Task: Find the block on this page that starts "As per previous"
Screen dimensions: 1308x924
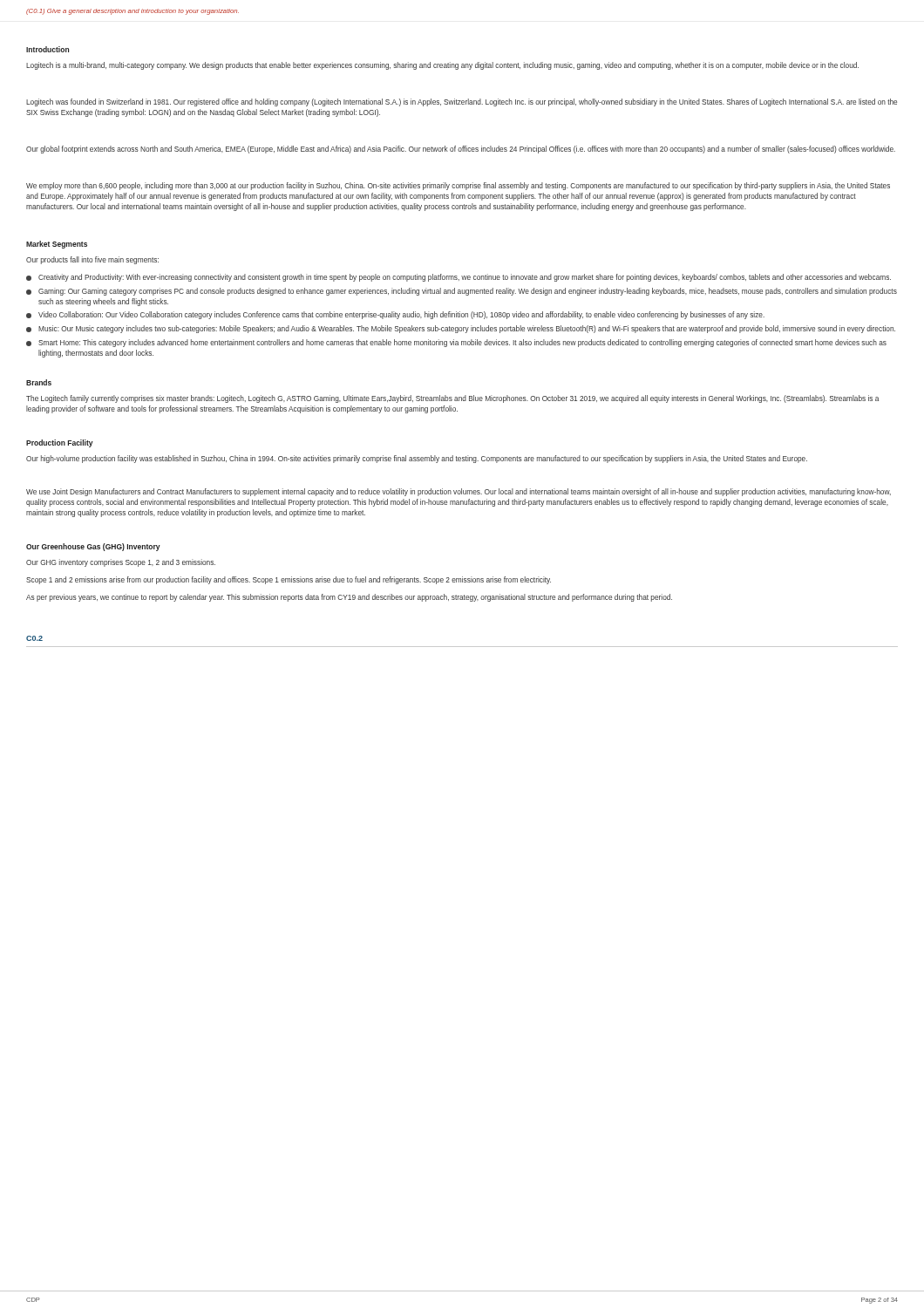Action: click(349, 598)
